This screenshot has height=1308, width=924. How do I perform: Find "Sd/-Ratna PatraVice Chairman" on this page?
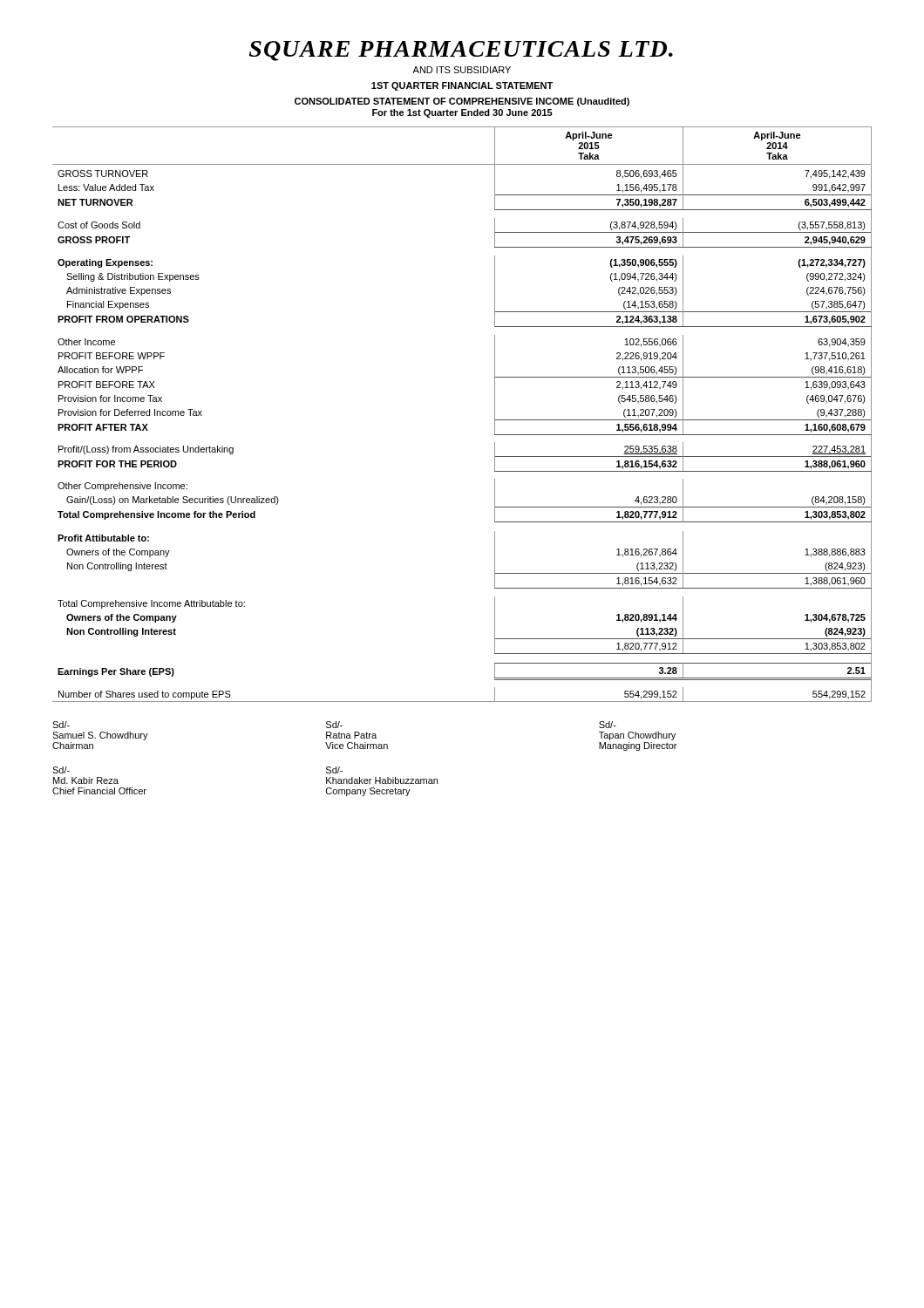coord(357,735)
